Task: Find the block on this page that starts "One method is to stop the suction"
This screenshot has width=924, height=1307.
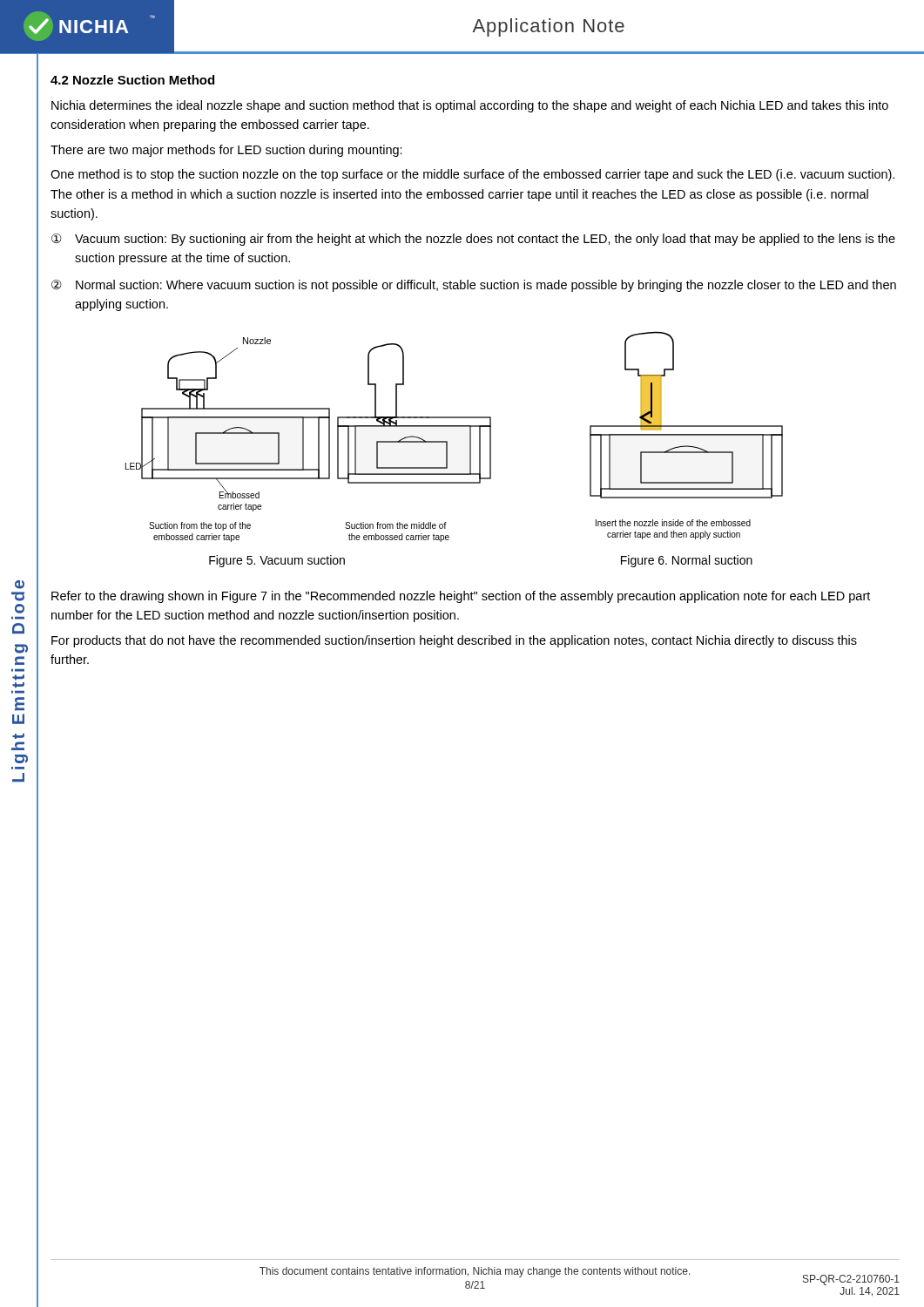Action: point(473,194)
